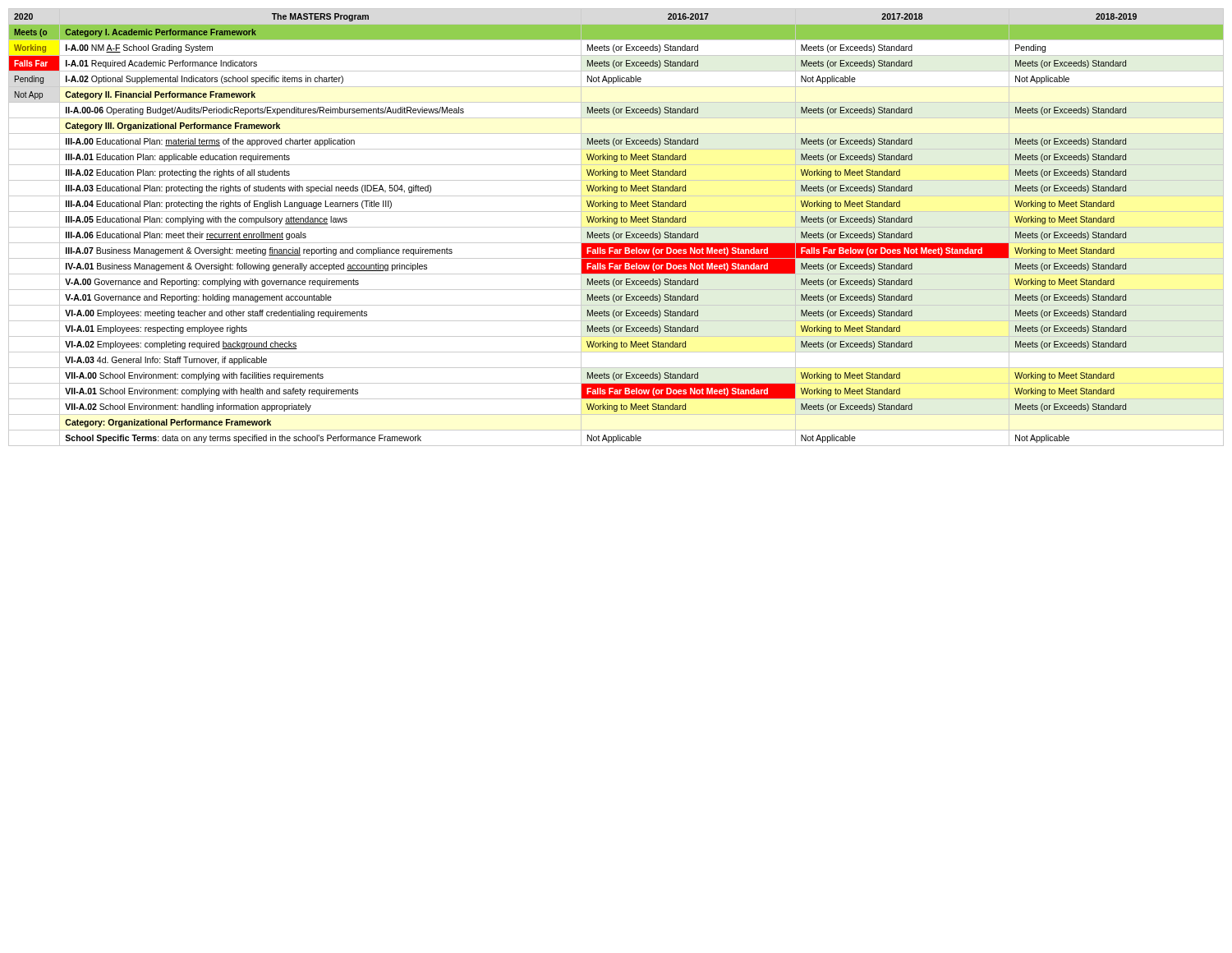This screenshot has width=1232, height=953.
Task: Locate the table with the text "Meets (or Exceeds)"
Action: (616, 227)
